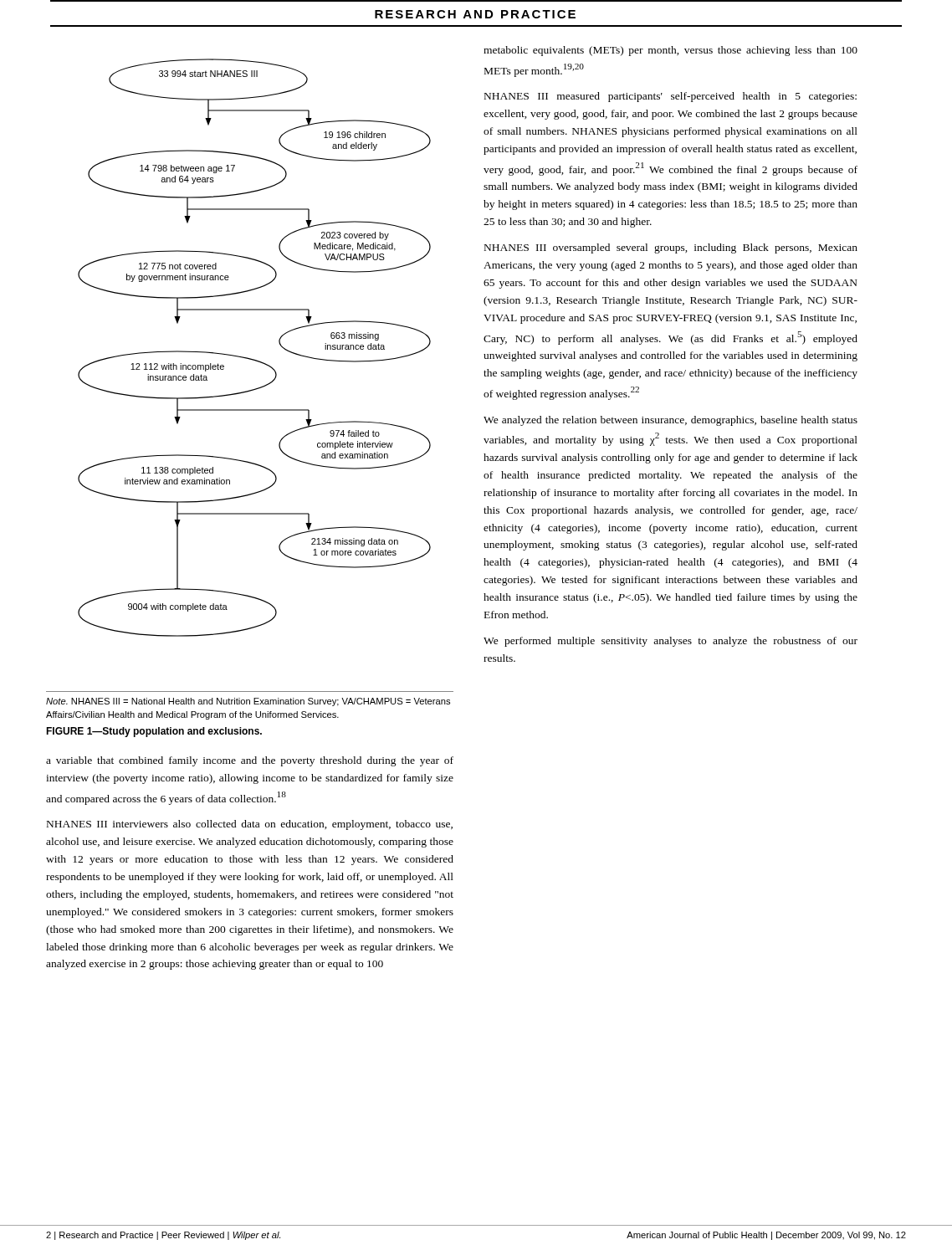
Task: Locate the text starting "Note. NHANES III = National Health"
Action: 248,708
